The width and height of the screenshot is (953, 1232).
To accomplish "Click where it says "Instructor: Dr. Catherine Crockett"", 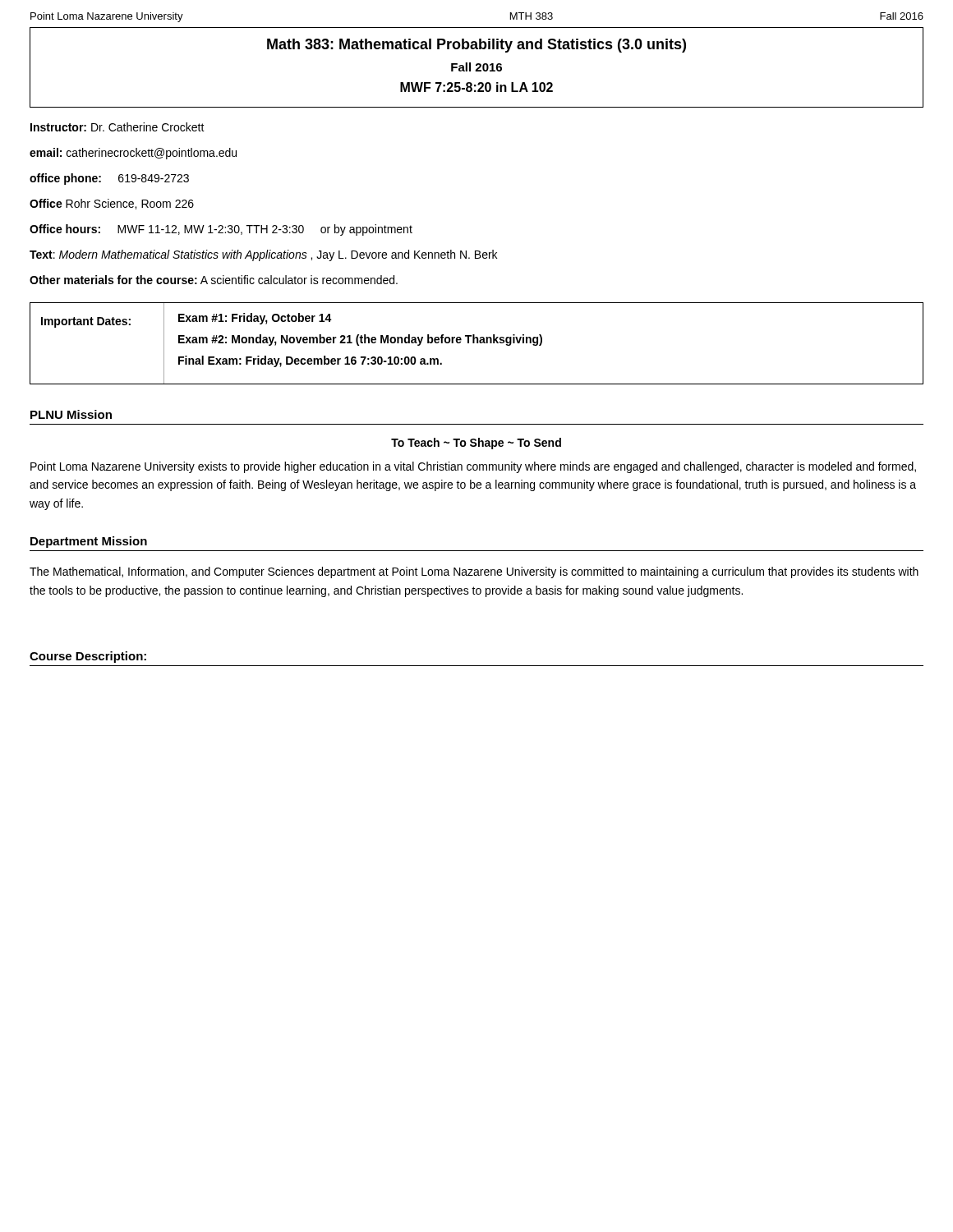I will click(117, 127).
